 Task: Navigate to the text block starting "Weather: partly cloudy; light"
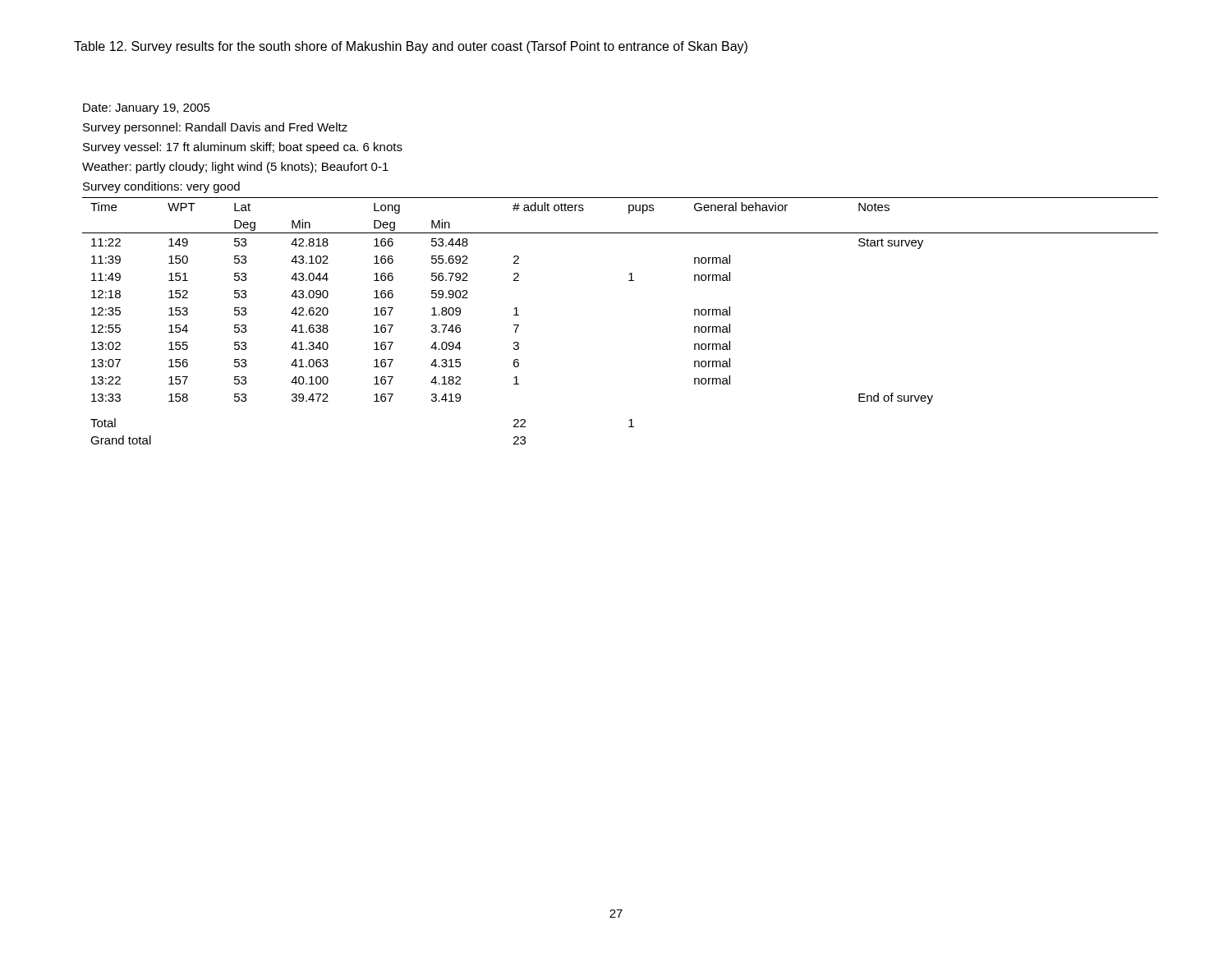[x=235, y=166]
